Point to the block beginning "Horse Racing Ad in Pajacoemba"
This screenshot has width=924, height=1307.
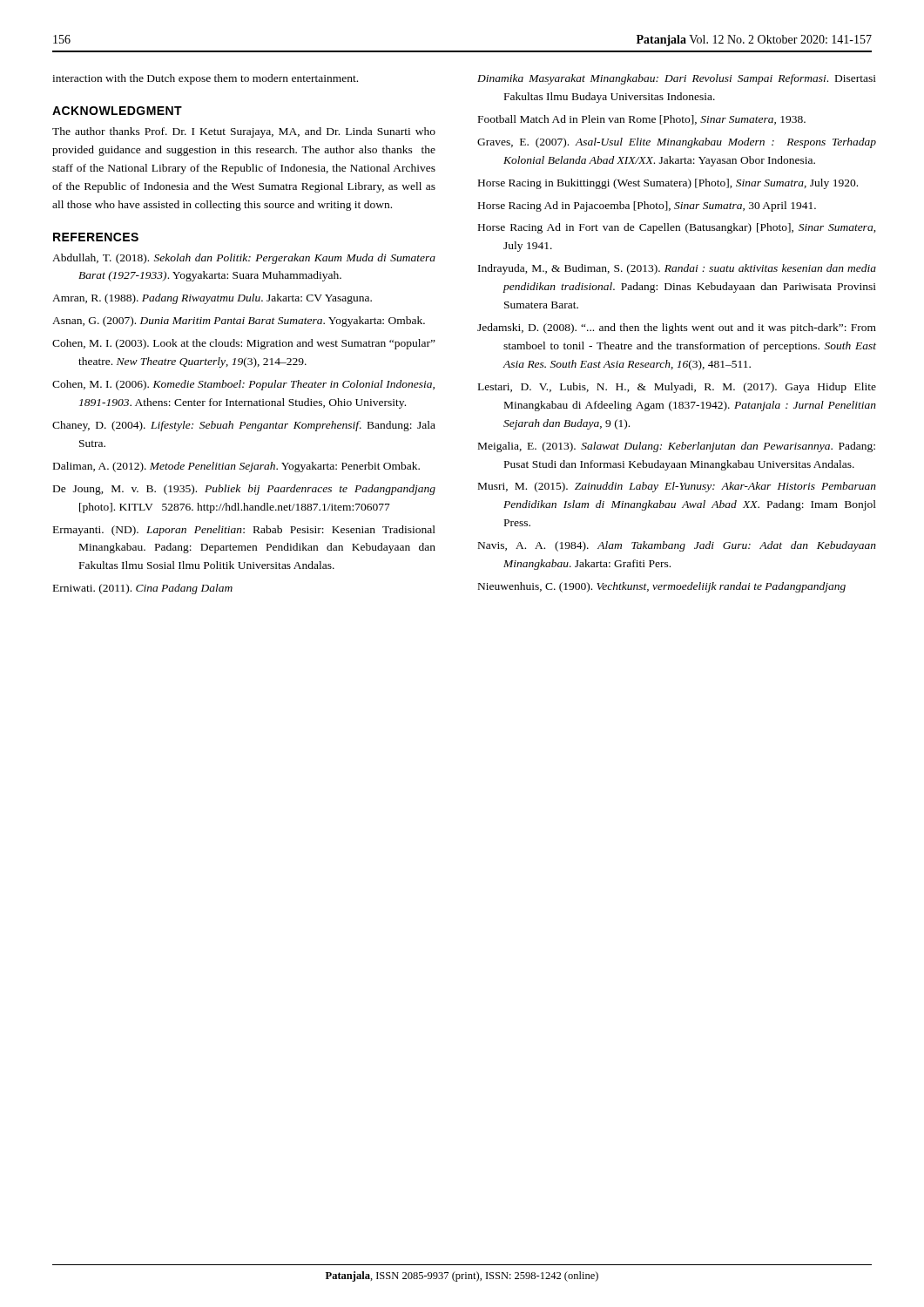coord(647,205)
